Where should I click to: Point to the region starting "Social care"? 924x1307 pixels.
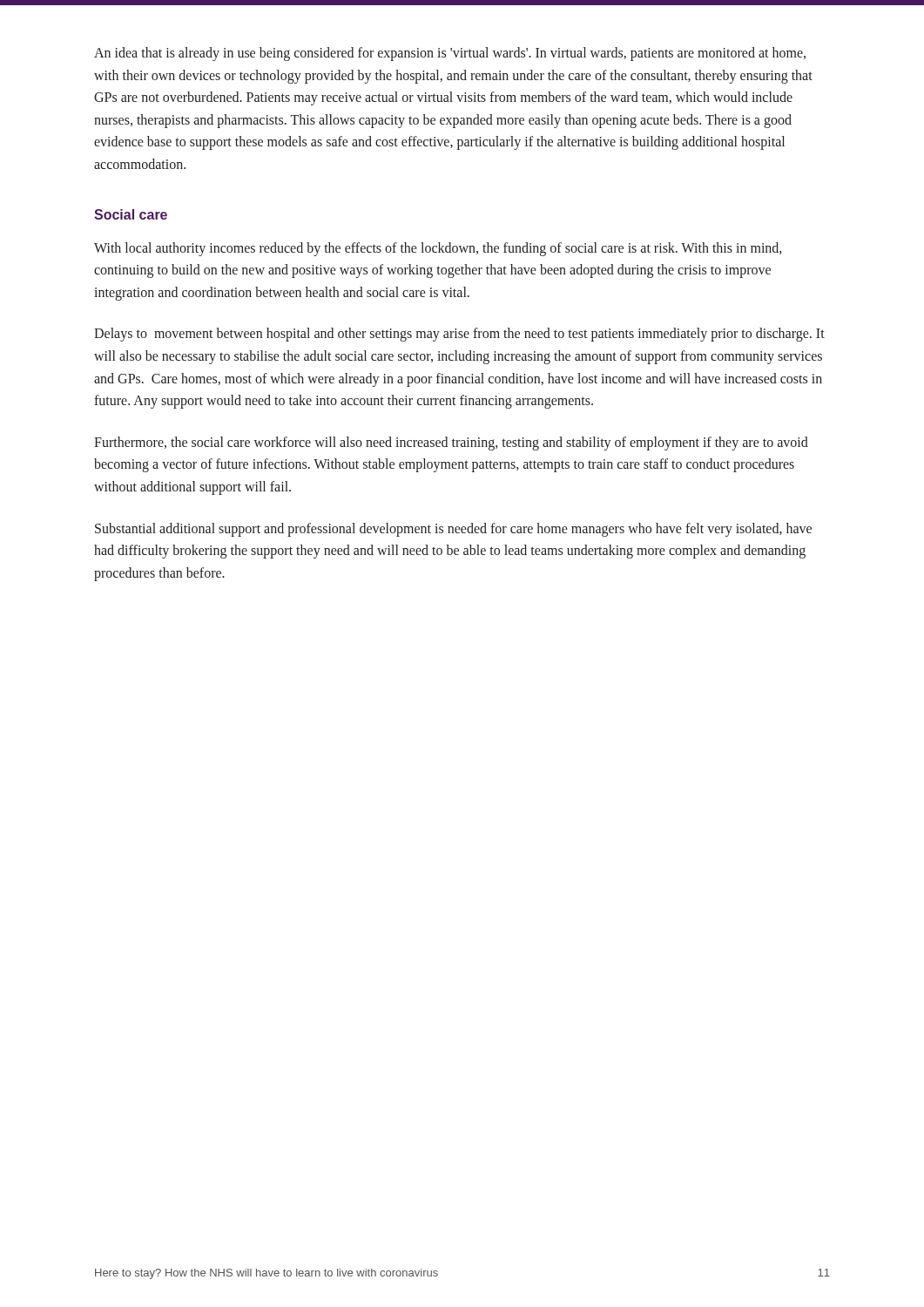131,214
